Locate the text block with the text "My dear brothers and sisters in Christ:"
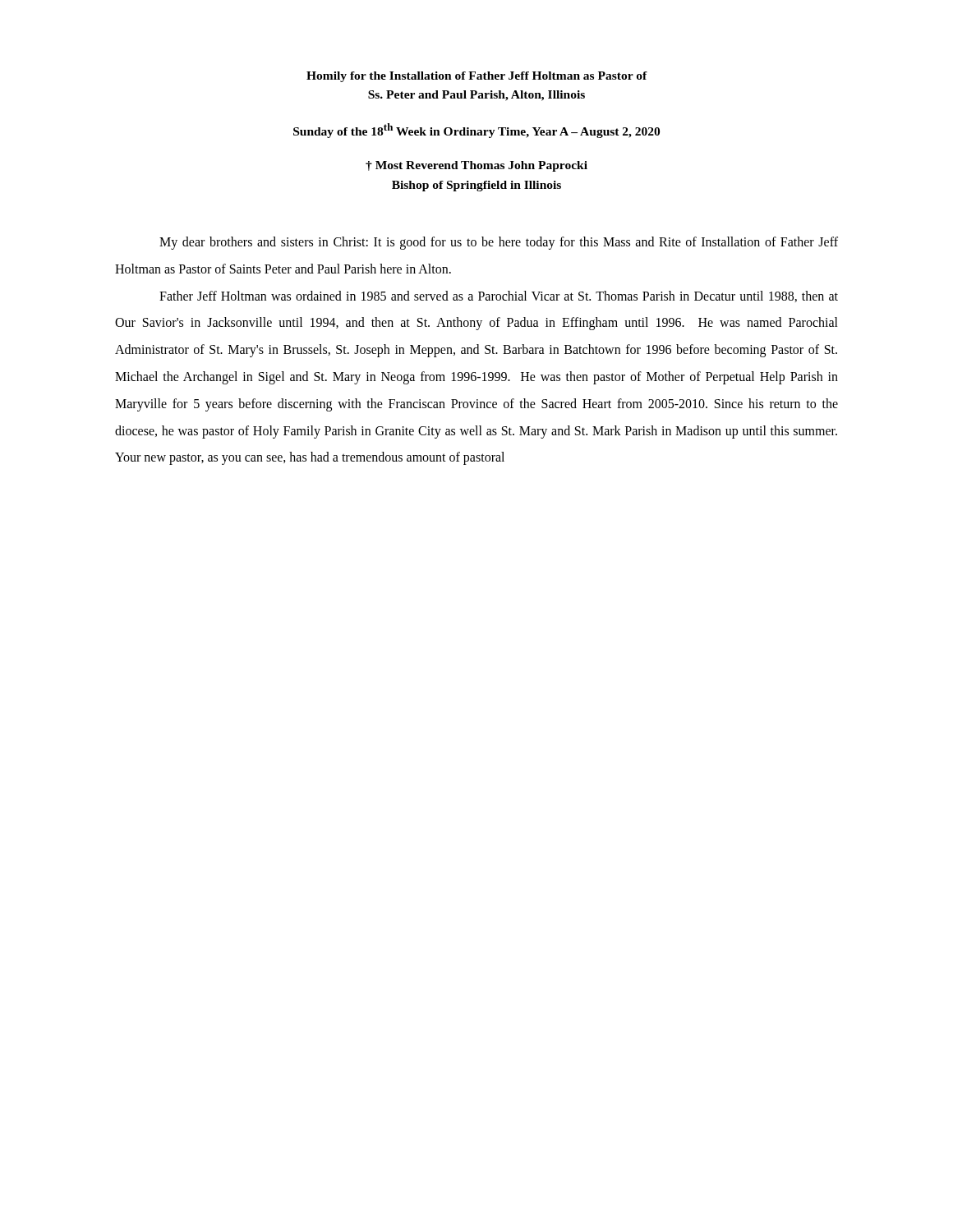Image resolution: width=953 pixels, height=1232 pixels. point(476,350)
